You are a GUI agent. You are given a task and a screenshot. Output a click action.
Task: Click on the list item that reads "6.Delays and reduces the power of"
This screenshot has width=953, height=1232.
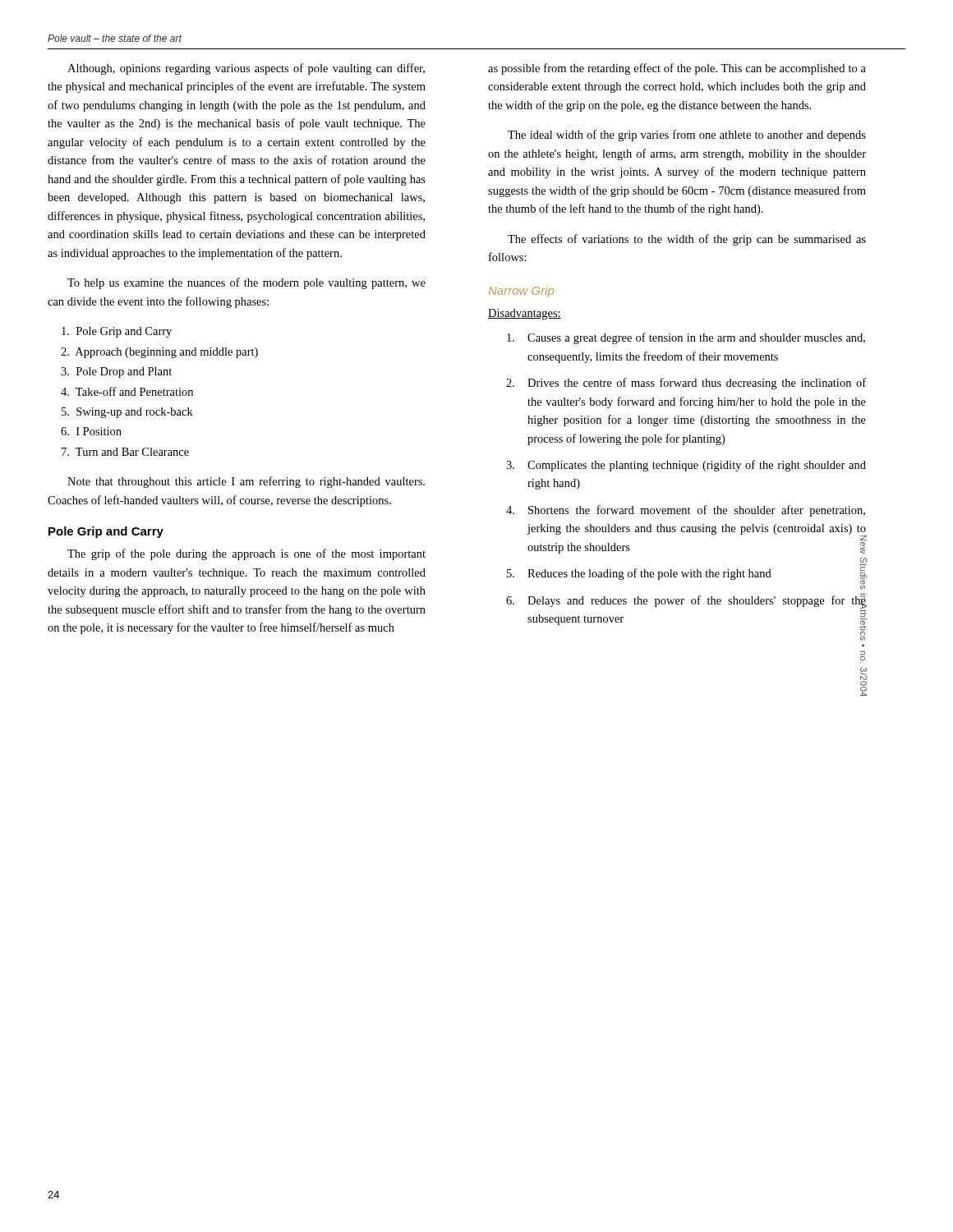[x=686, y=610]
